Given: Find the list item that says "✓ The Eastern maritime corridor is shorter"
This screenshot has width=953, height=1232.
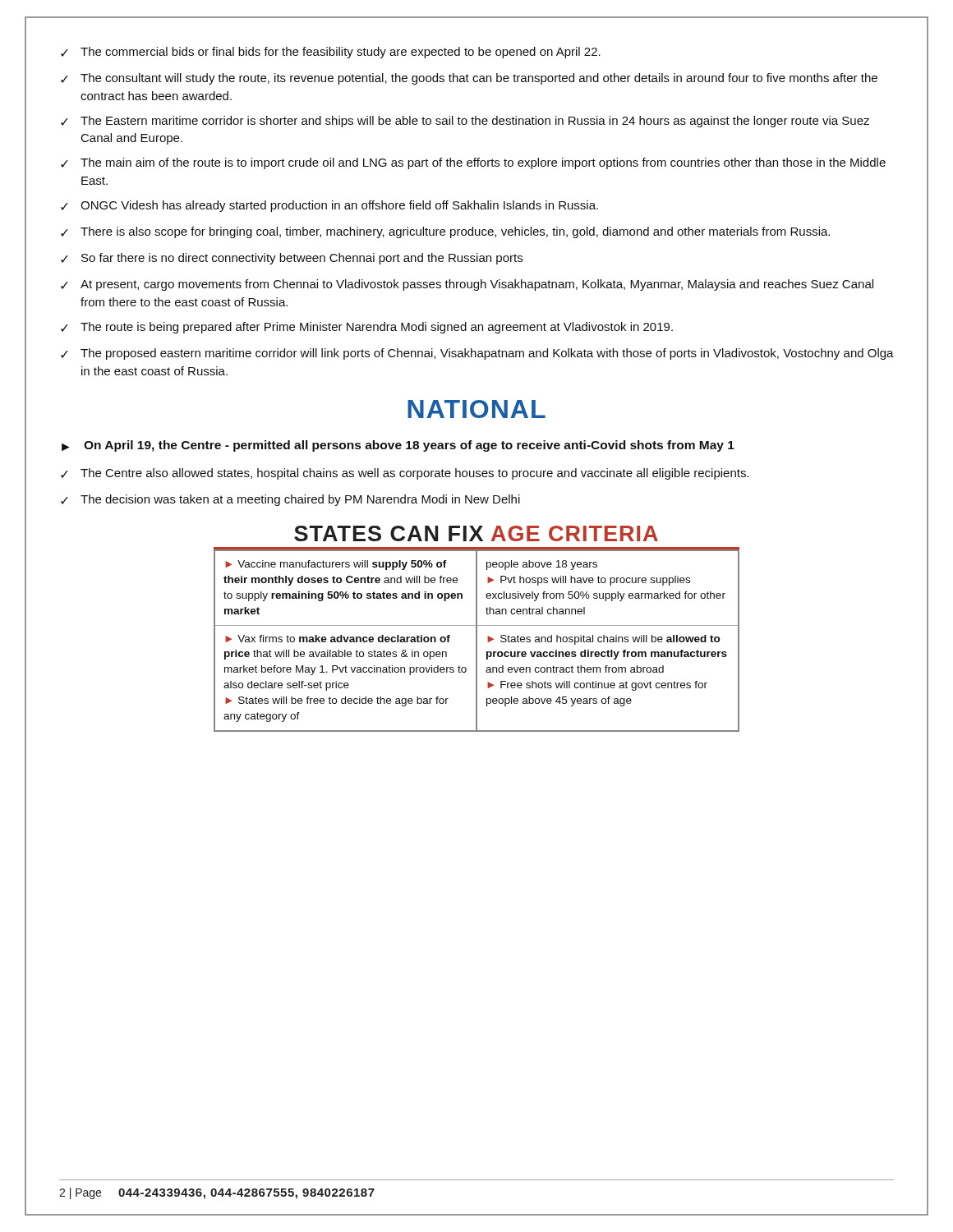Looking at the screenshot, I should coord(476,129).
